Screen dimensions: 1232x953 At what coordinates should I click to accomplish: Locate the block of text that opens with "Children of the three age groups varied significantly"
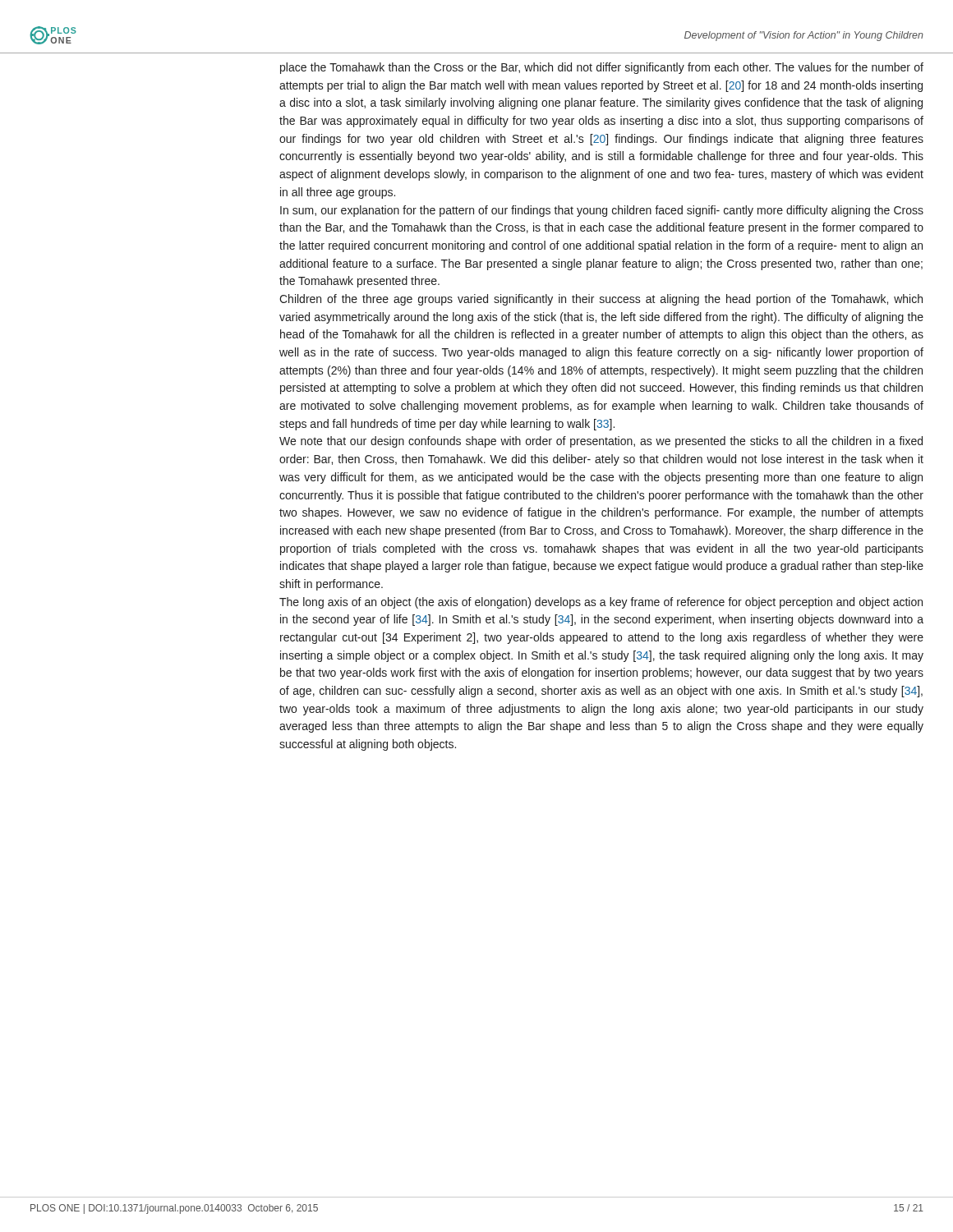[x=601, y=362]
